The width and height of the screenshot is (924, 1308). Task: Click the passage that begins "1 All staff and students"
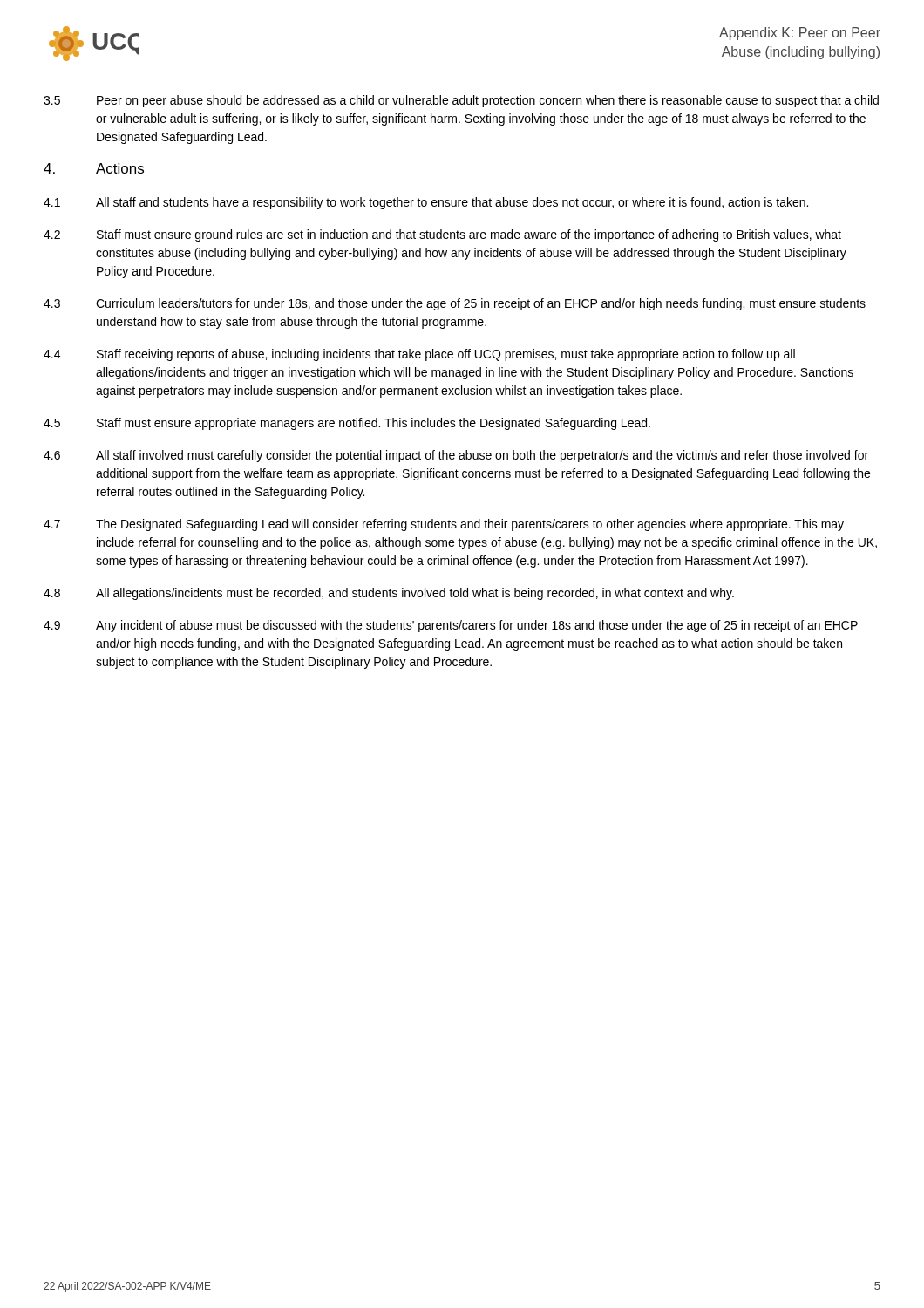pyautogui.click(x=462, y=203)
